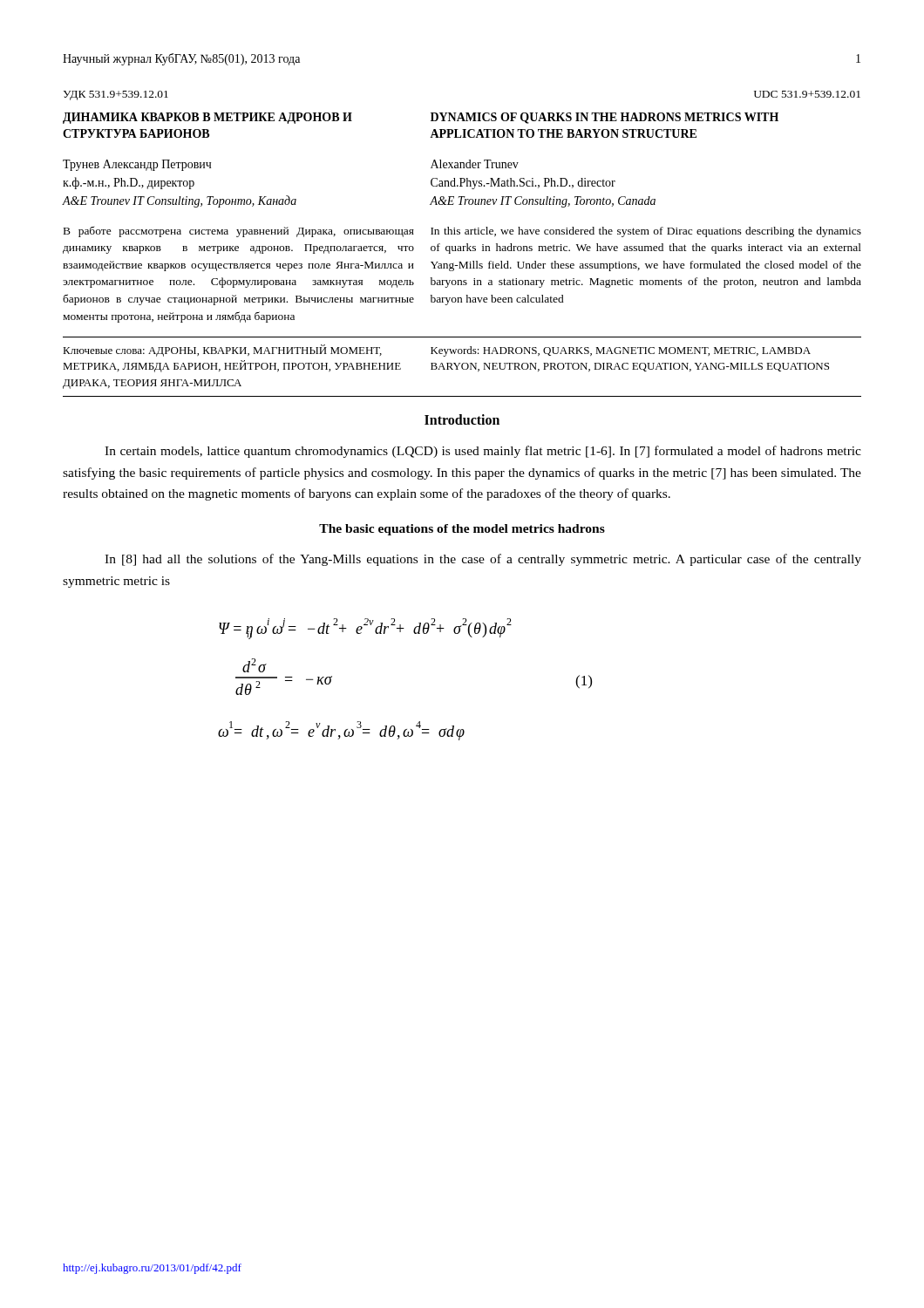The height and width of the screenshot is (1308, 924).
Task: Find the passage starting "Keywords: HADRONS, QUARKS,"
Action: [630, 358]
